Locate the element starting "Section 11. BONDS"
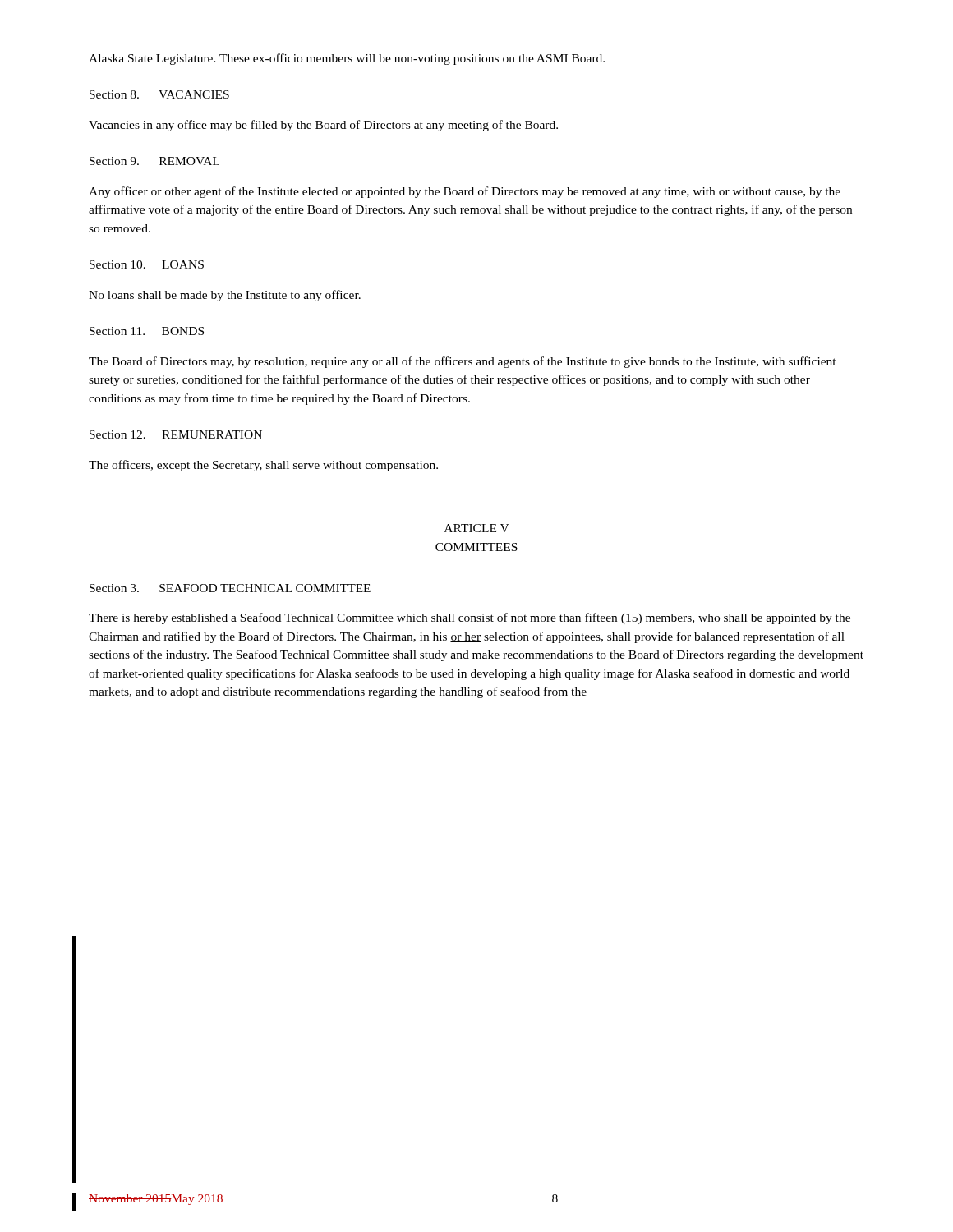Screen dimensions: 1232x953 click(147, 331)
